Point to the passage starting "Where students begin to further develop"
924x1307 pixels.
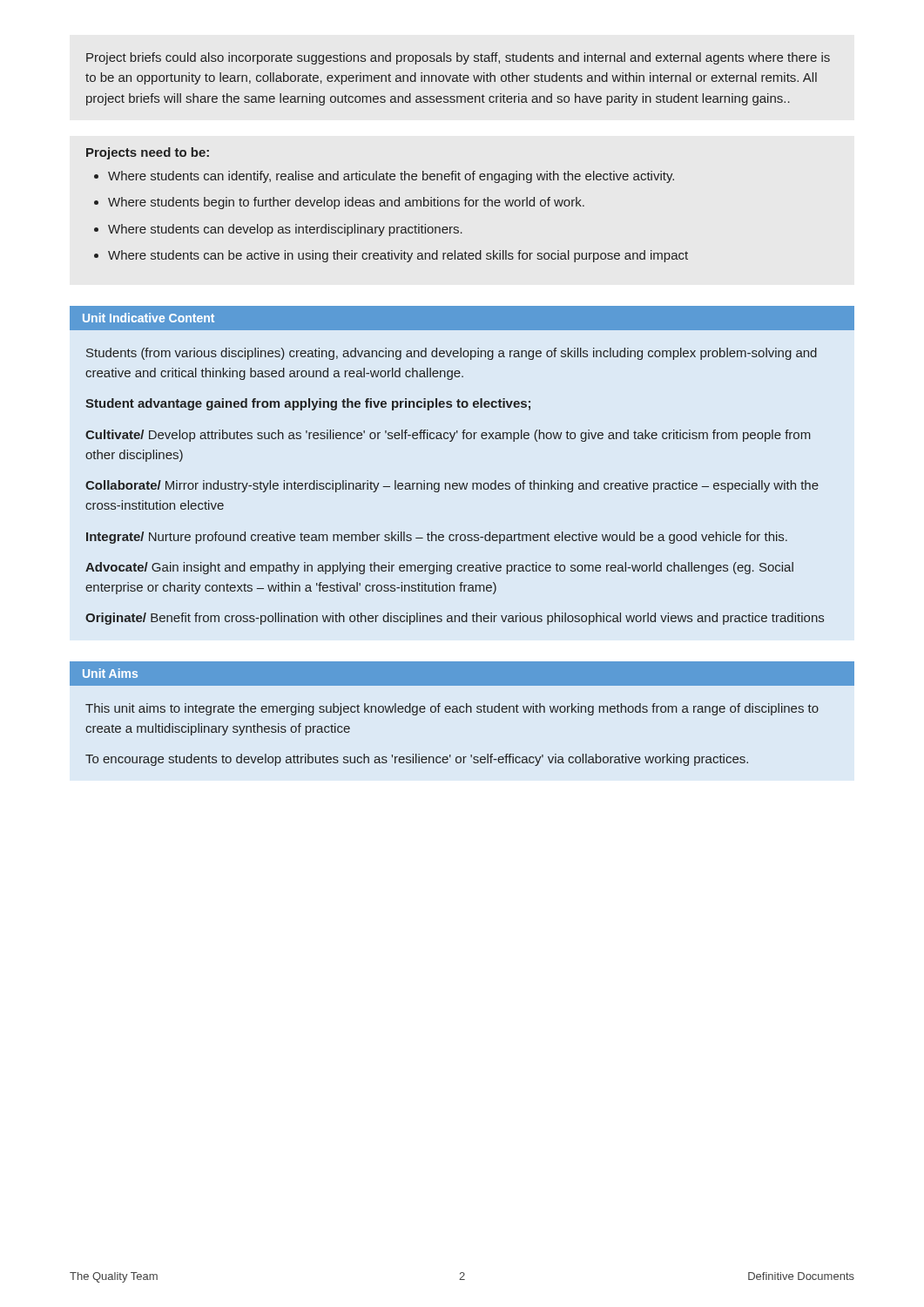[x=347, y=202]
